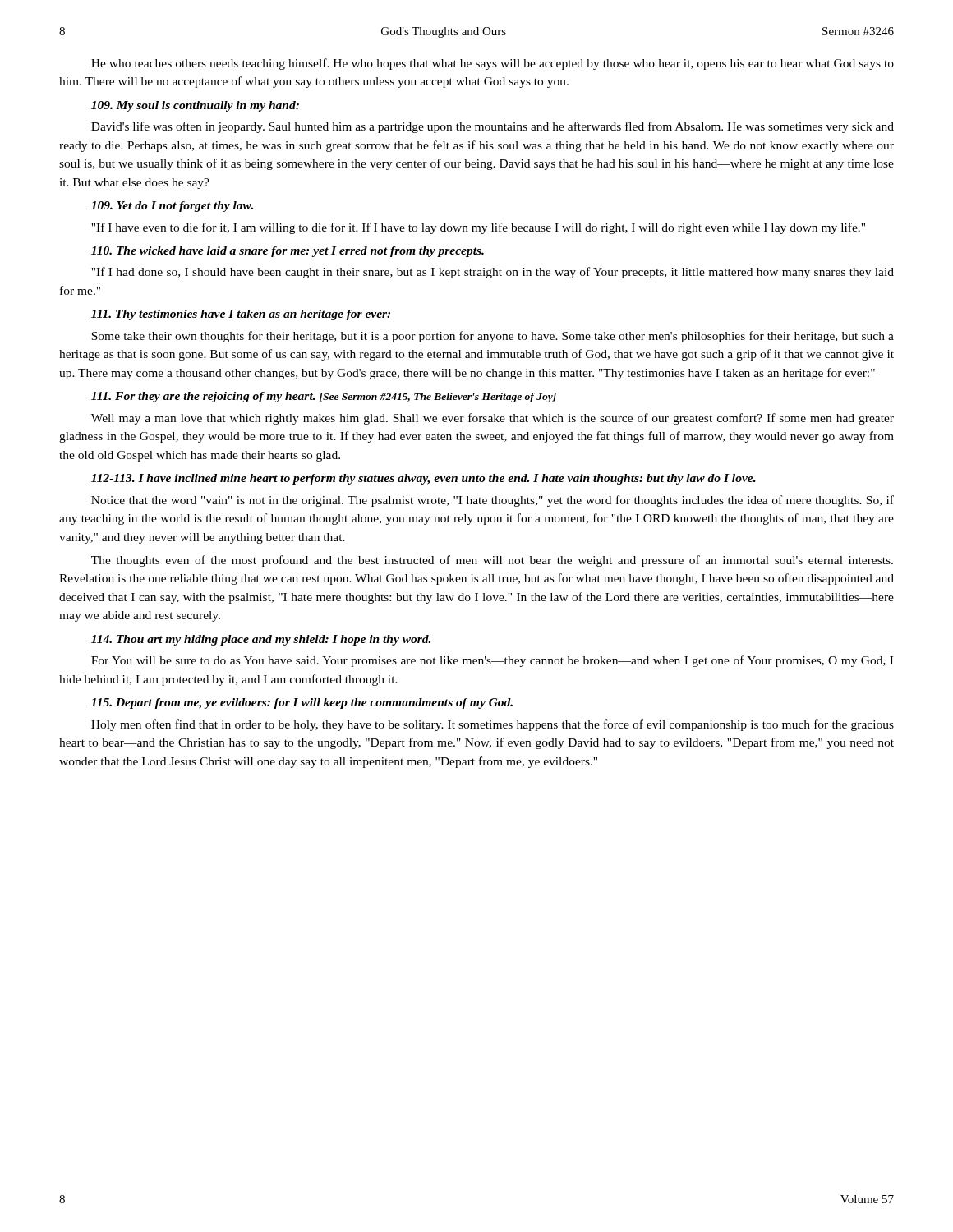Find the section header on this page that starts "111. Thy testimonies have"
The image size is (953, 1232).
241,314
